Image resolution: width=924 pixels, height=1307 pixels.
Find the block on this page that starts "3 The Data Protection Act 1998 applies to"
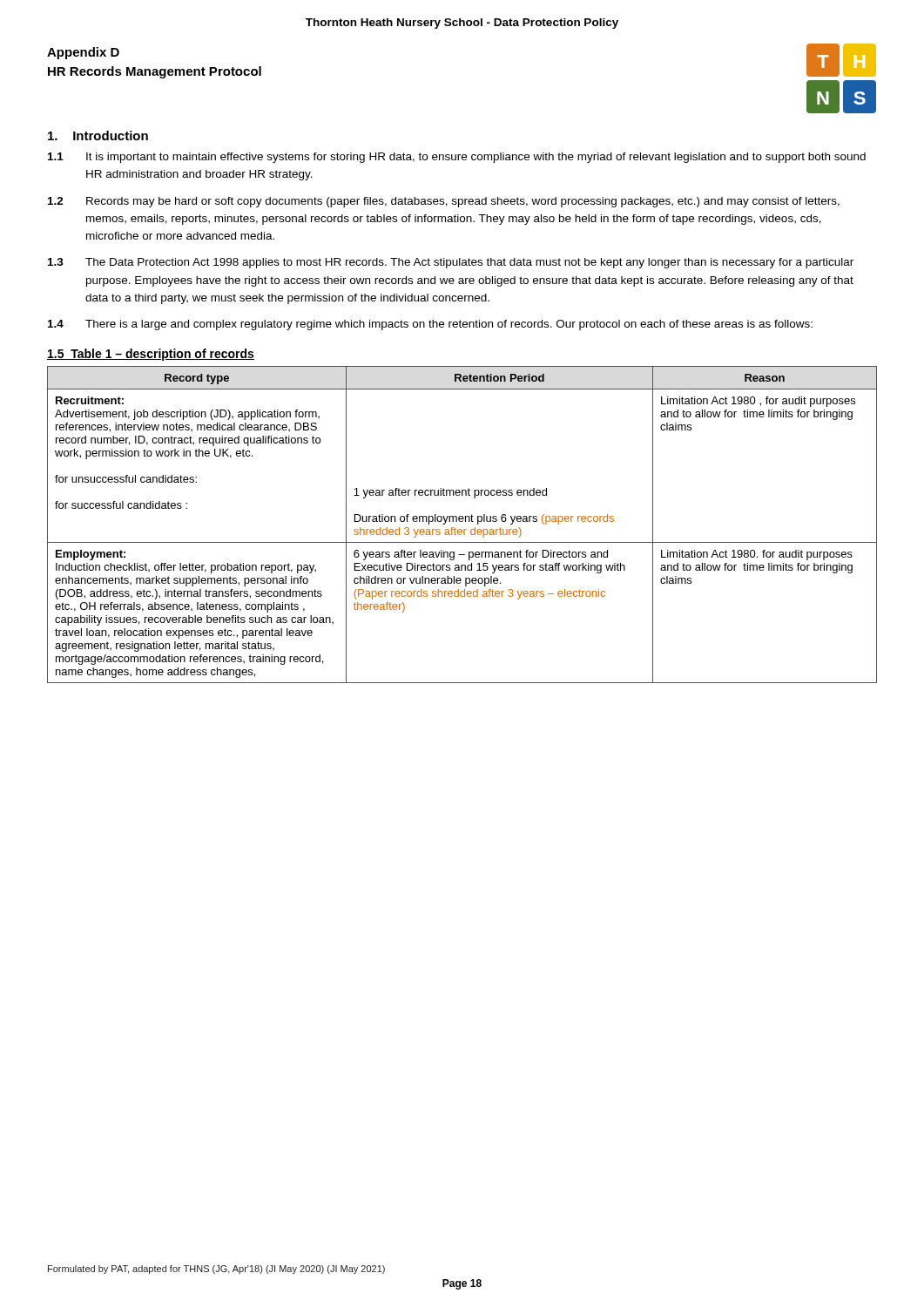462,280
